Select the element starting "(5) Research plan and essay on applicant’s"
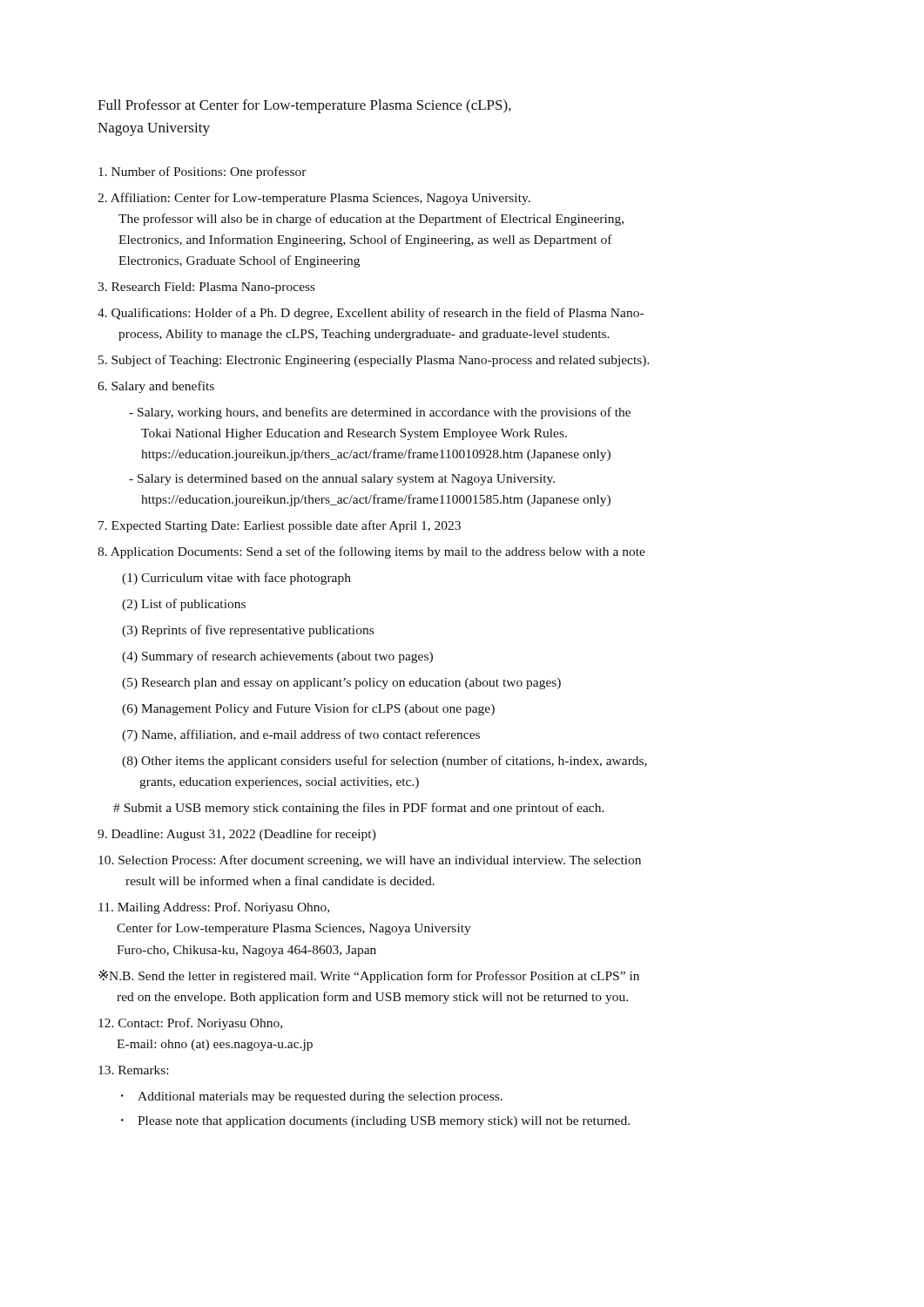 click(342, 682)
